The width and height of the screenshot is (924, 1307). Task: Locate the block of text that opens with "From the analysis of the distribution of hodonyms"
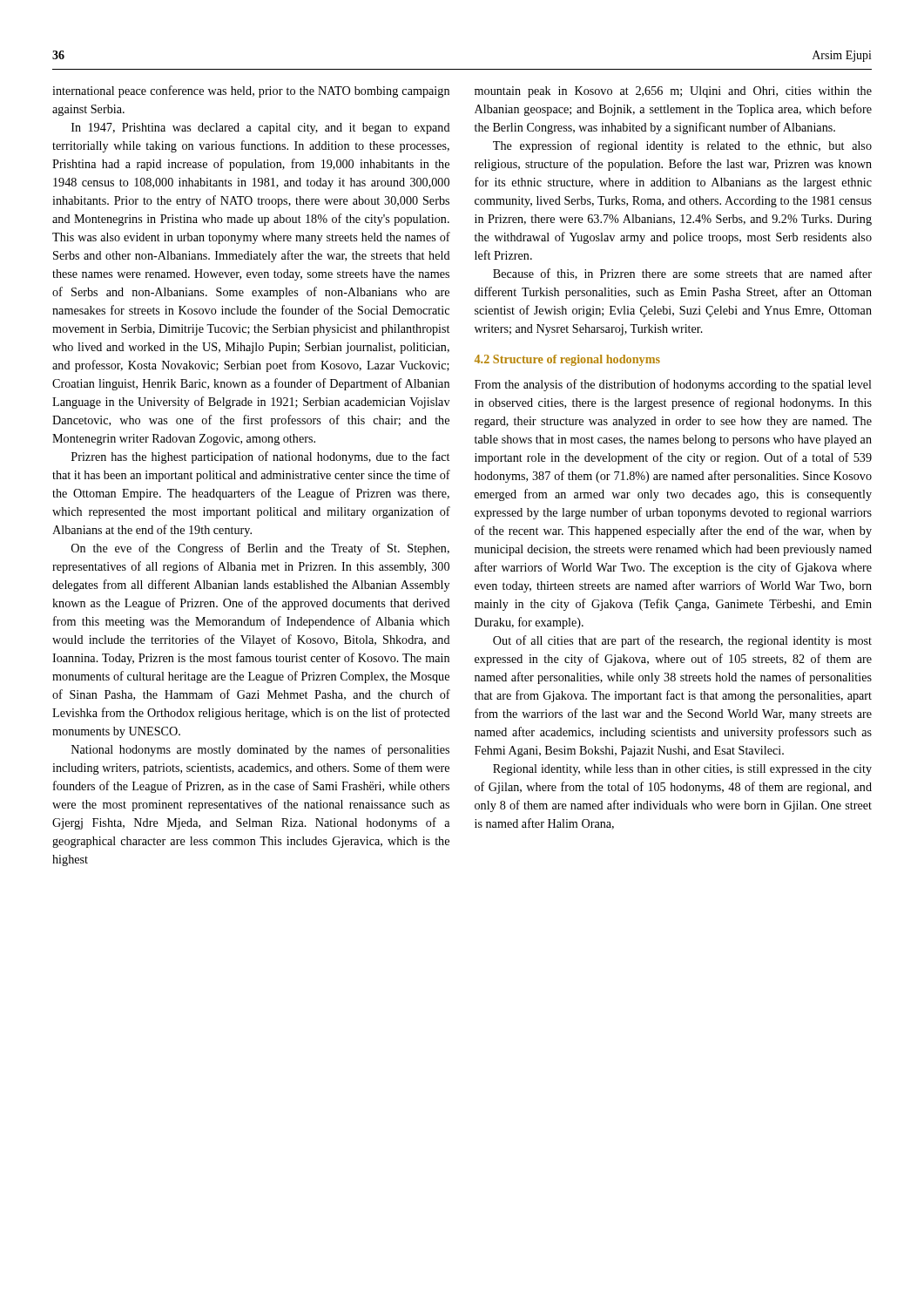pyautogui.click(x=673, y=604)
